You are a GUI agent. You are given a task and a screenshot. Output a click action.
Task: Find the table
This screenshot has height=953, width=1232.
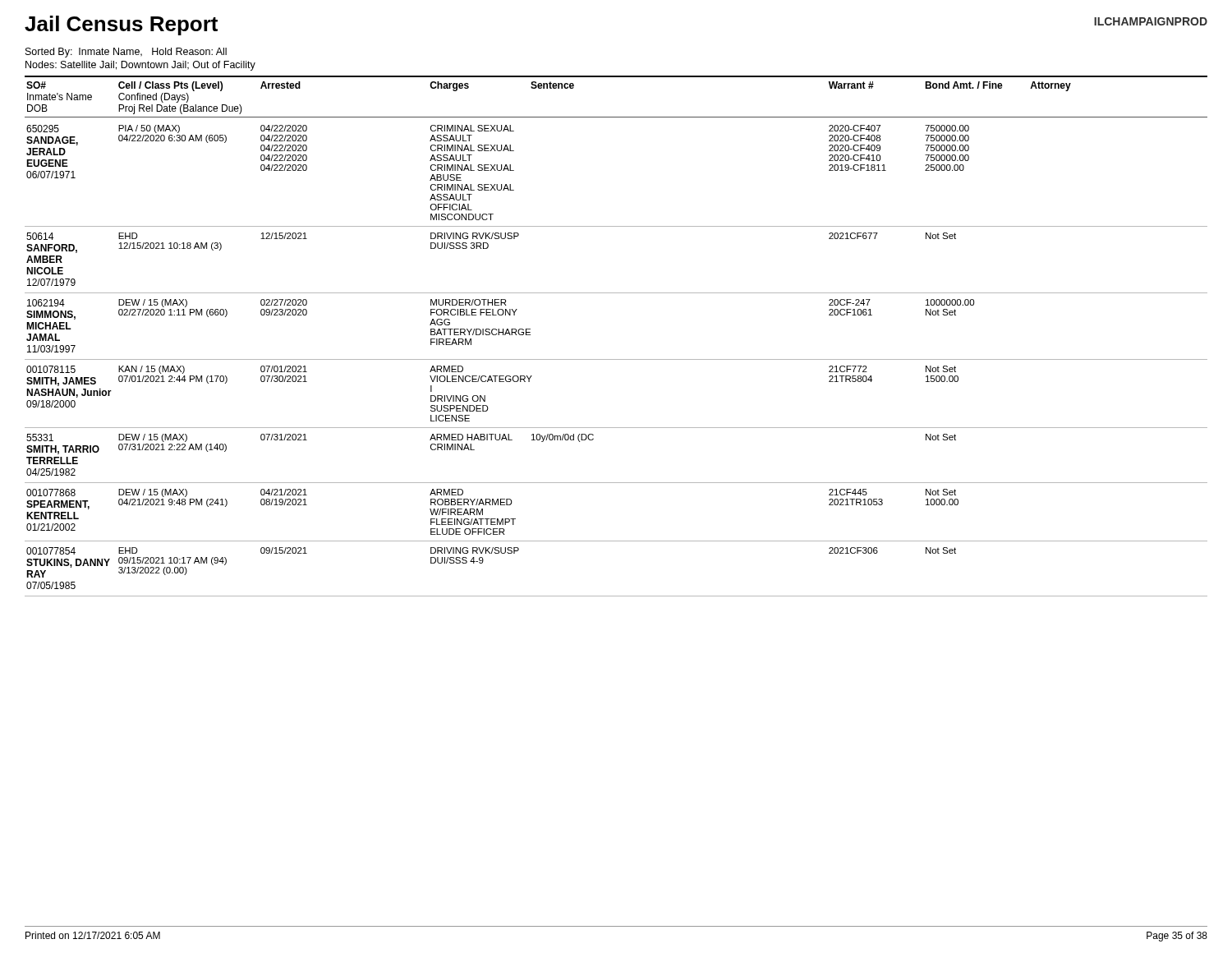pyautogui.click(x=616, y=358)
